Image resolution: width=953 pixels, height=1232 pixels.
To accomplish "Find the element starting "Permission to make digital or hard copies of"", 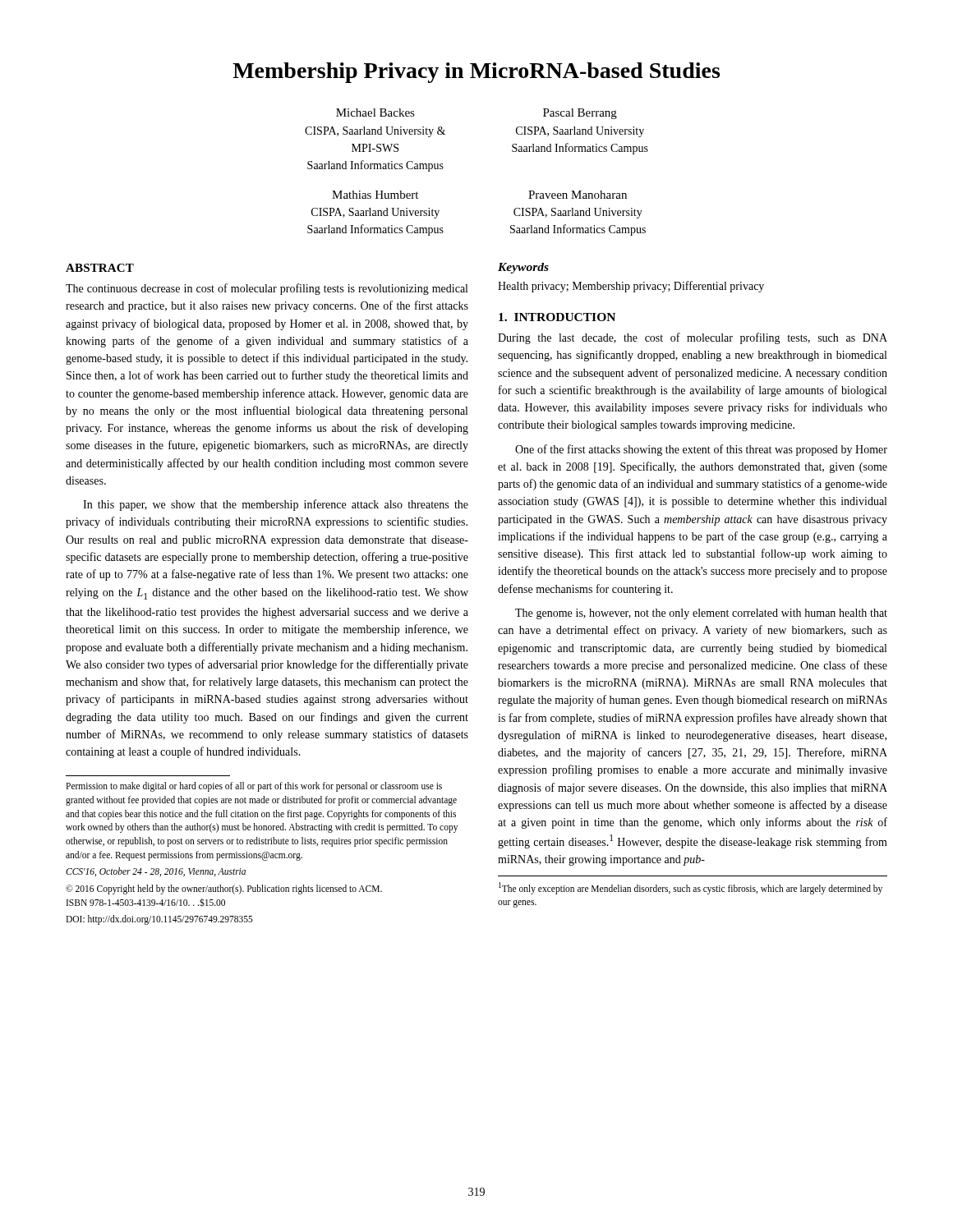I will coord(267,821).
